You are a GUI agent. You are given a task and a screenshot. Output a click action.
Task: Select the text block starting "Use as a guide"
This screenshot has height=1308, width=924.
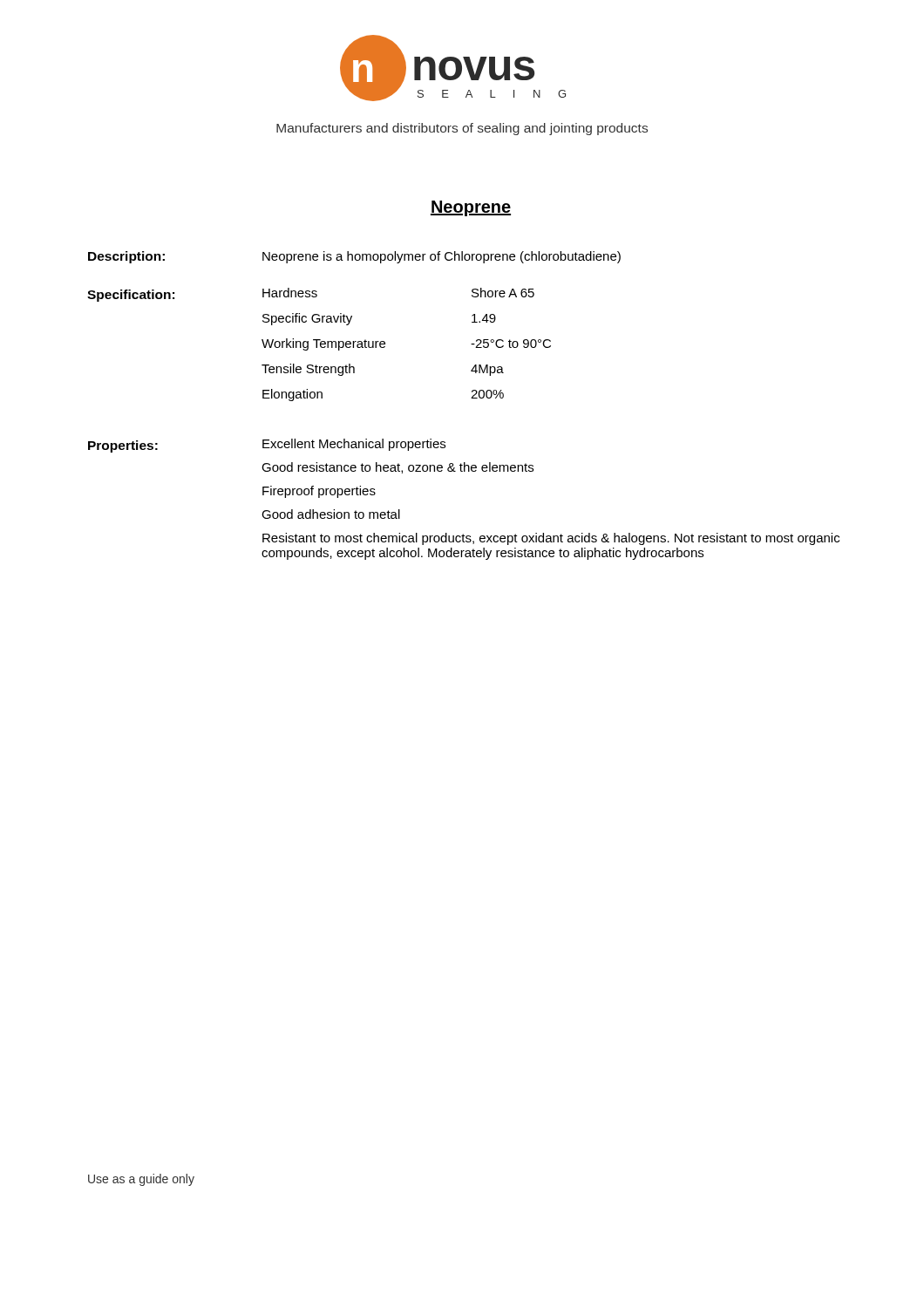coord(141,1179)
